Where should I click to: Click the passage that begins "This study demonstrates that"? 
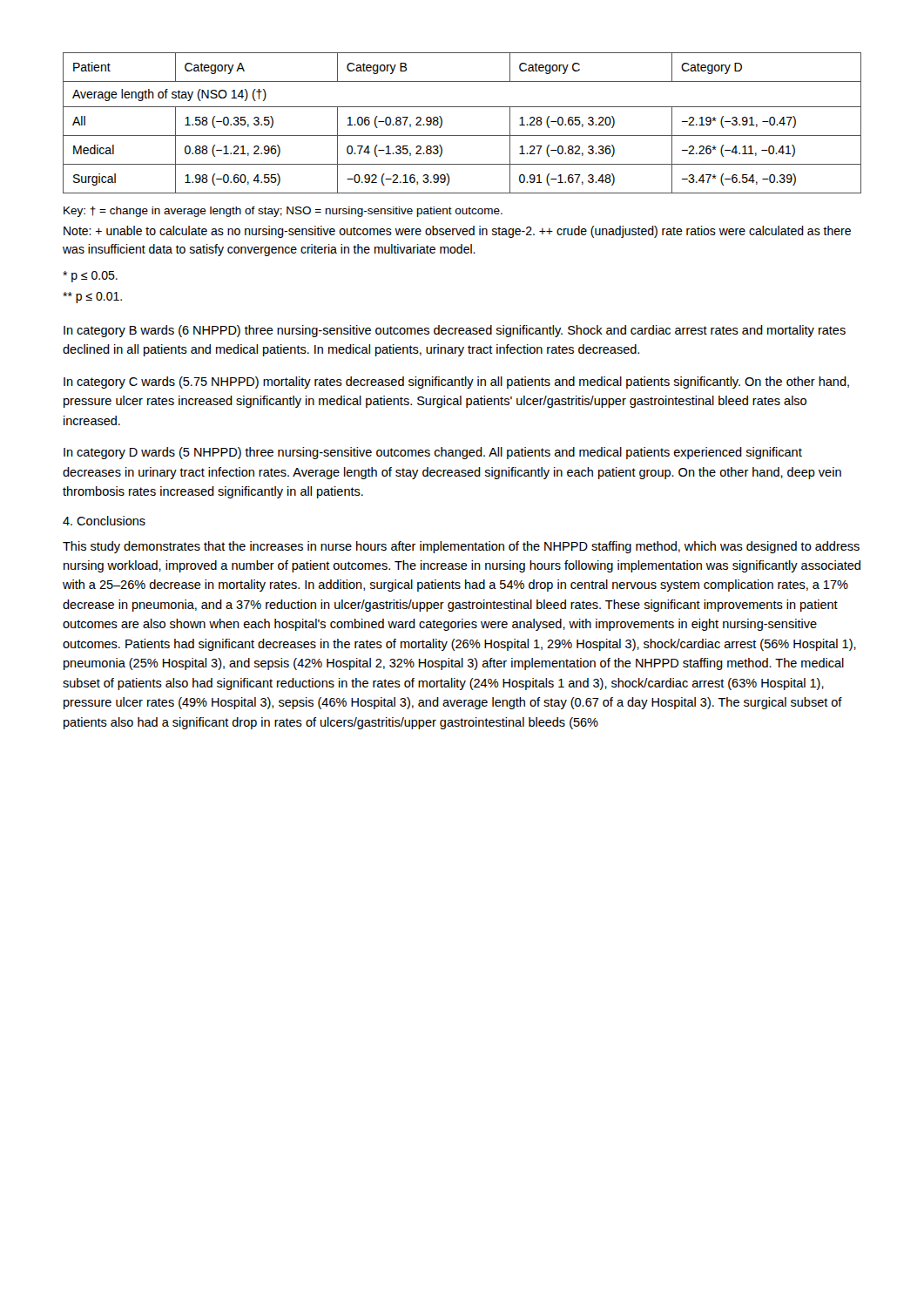462,634
